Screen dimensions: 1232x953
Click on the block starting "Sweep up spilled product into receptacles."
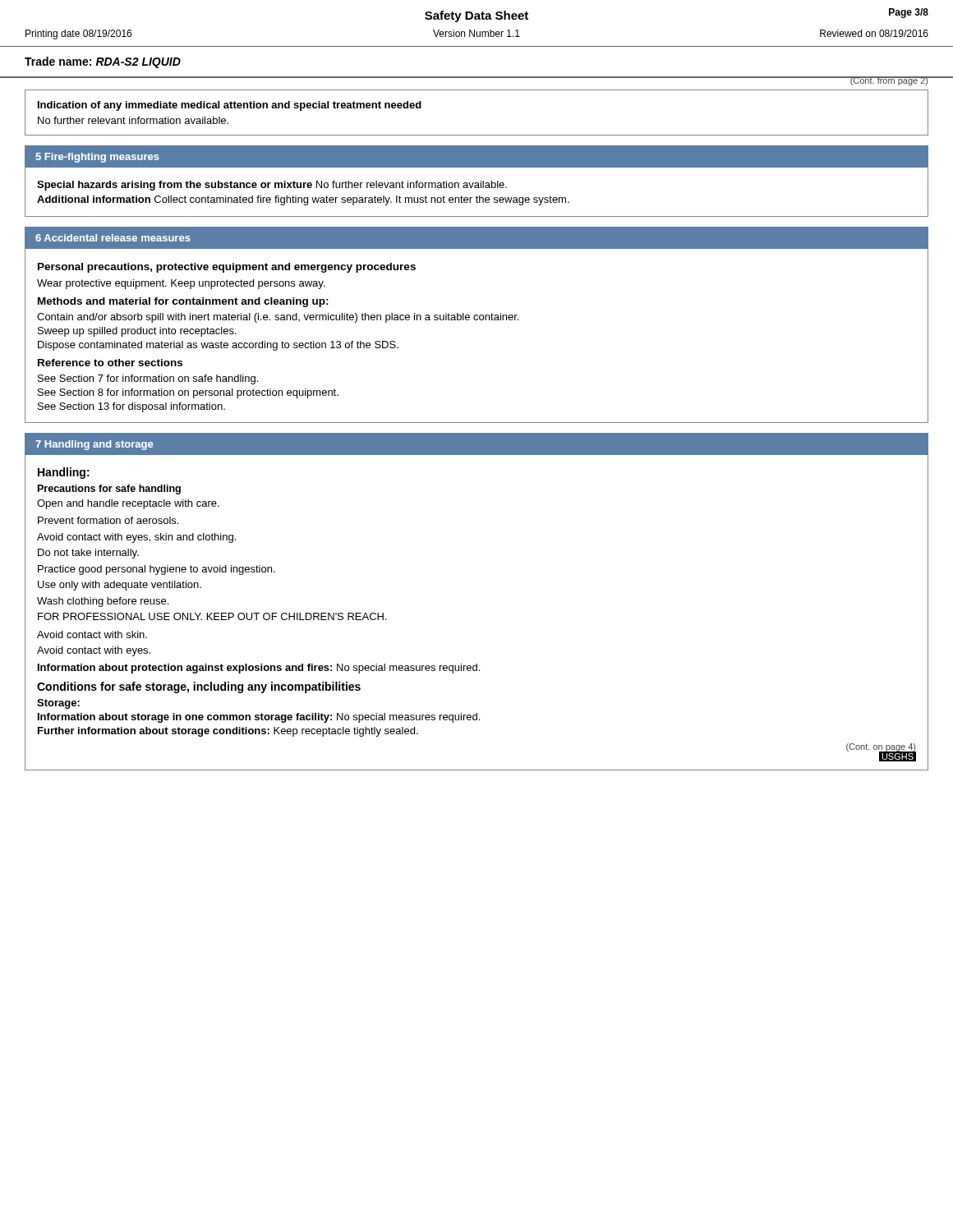click(x=137, y=331)
